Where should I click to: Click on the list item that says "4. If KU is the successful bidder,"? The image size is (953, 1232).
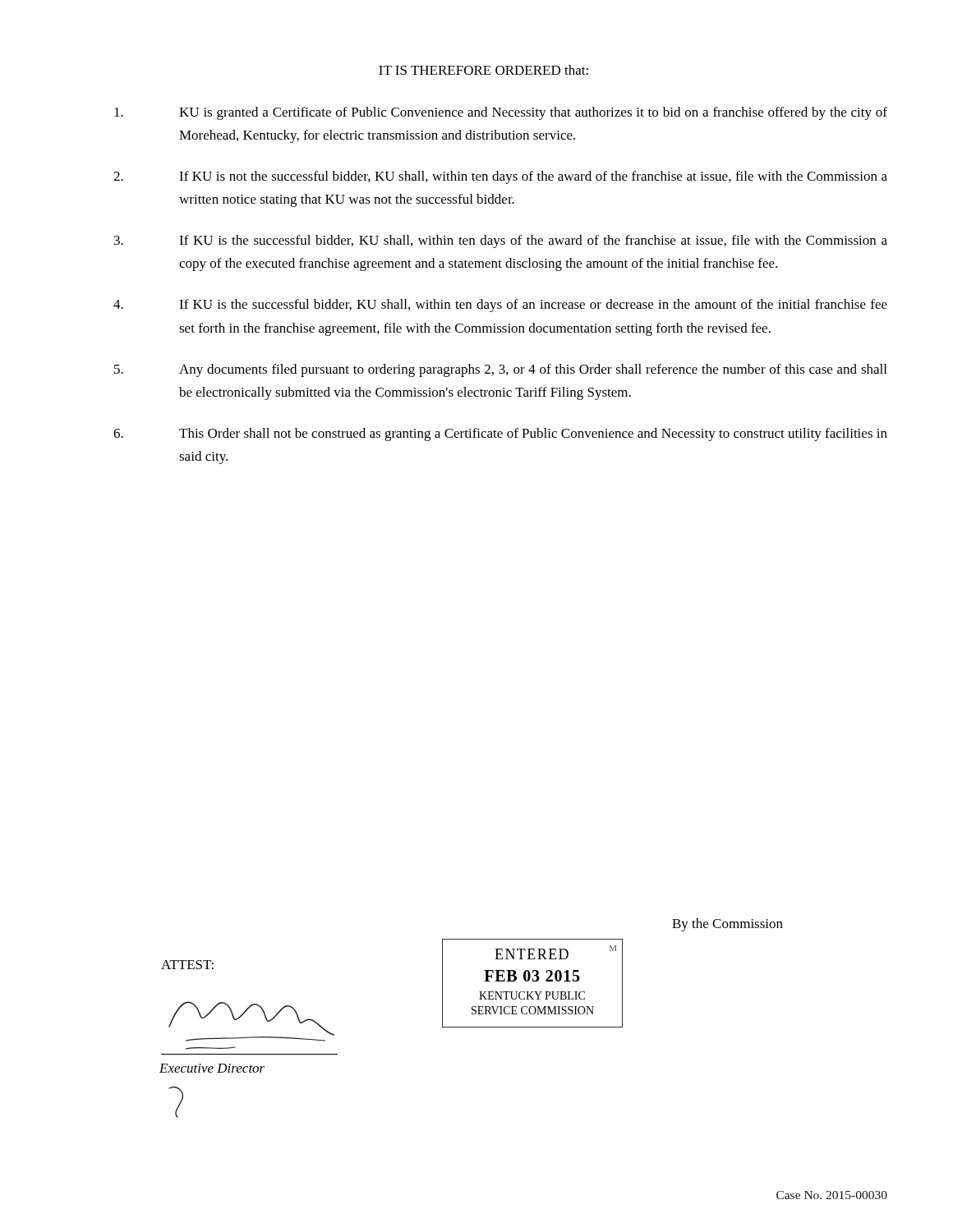tap(484, 317)
